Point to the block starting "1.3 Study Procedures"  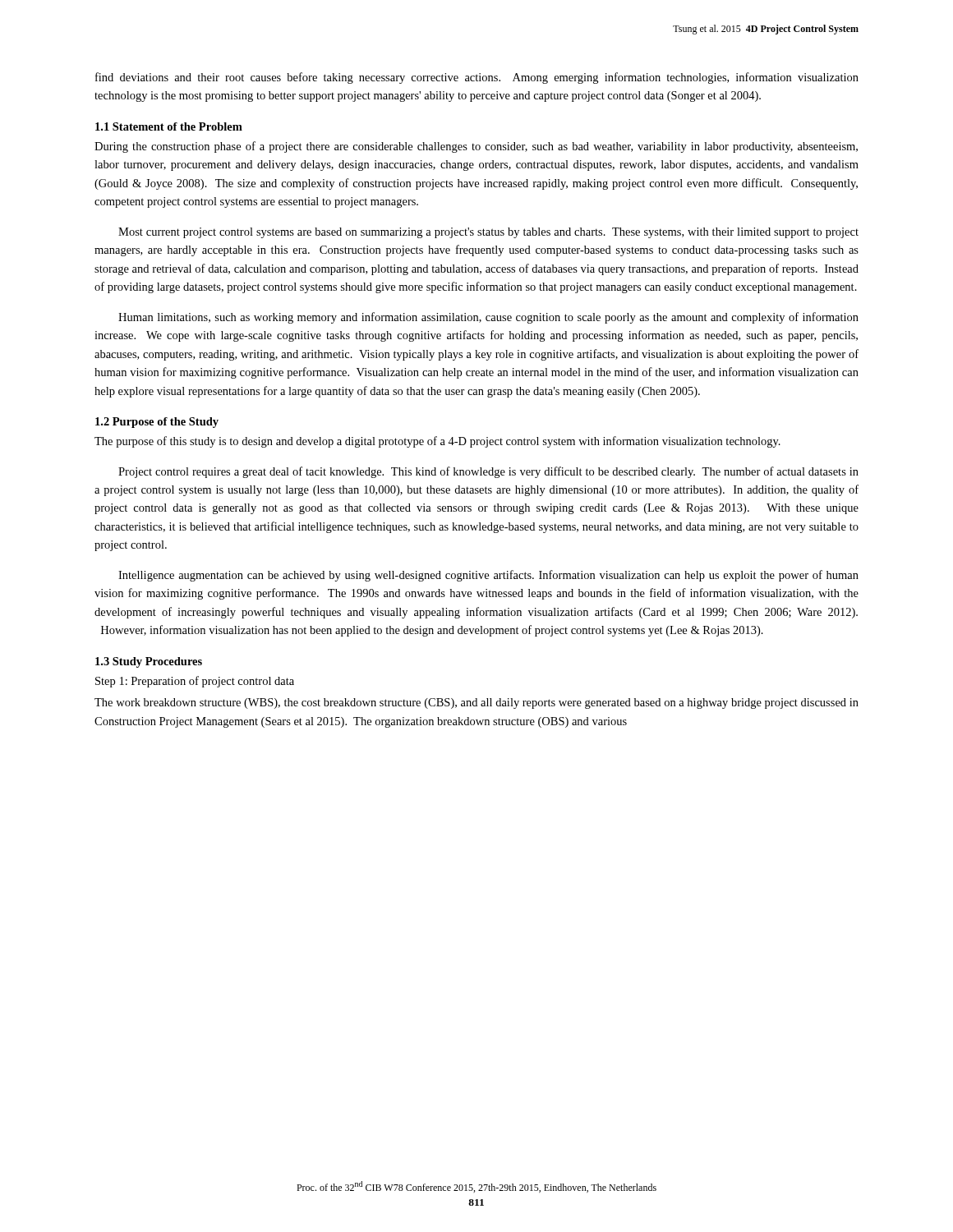pos(148,661)
